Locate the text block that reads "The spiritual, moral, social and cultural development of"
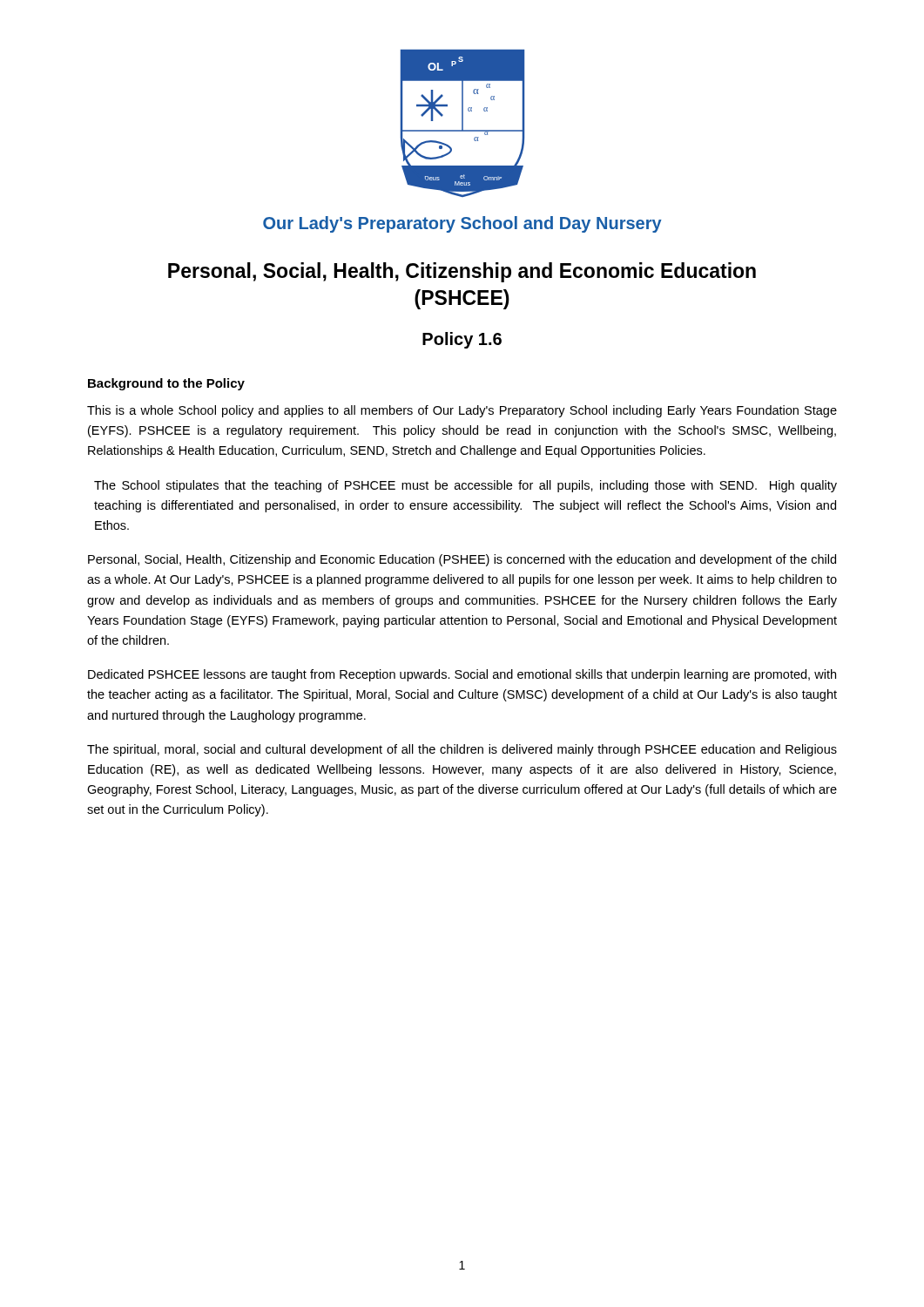 (x=462, y=779)
